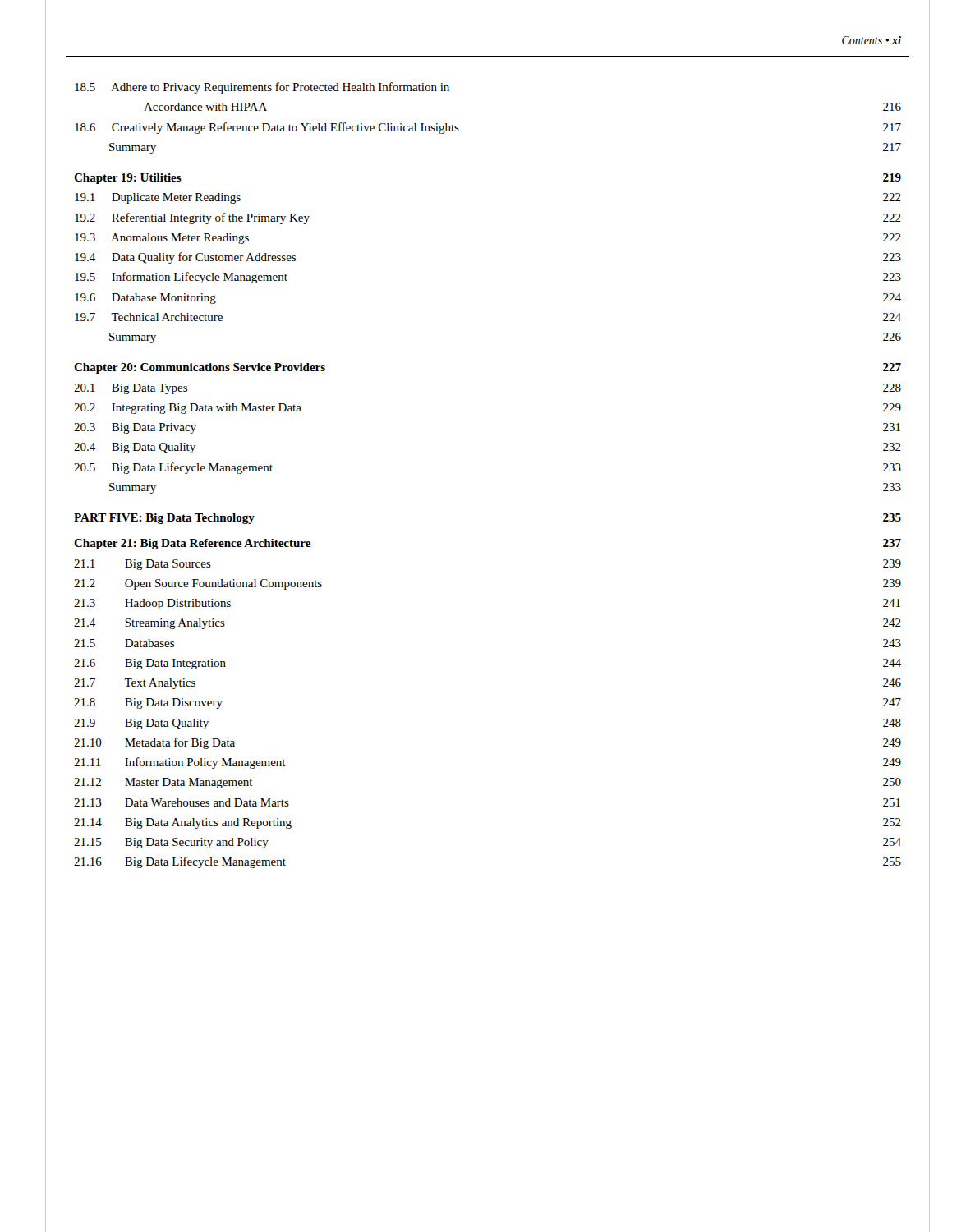
Task: Click on the block starting "Summary 217"
Action: [123, 148]
